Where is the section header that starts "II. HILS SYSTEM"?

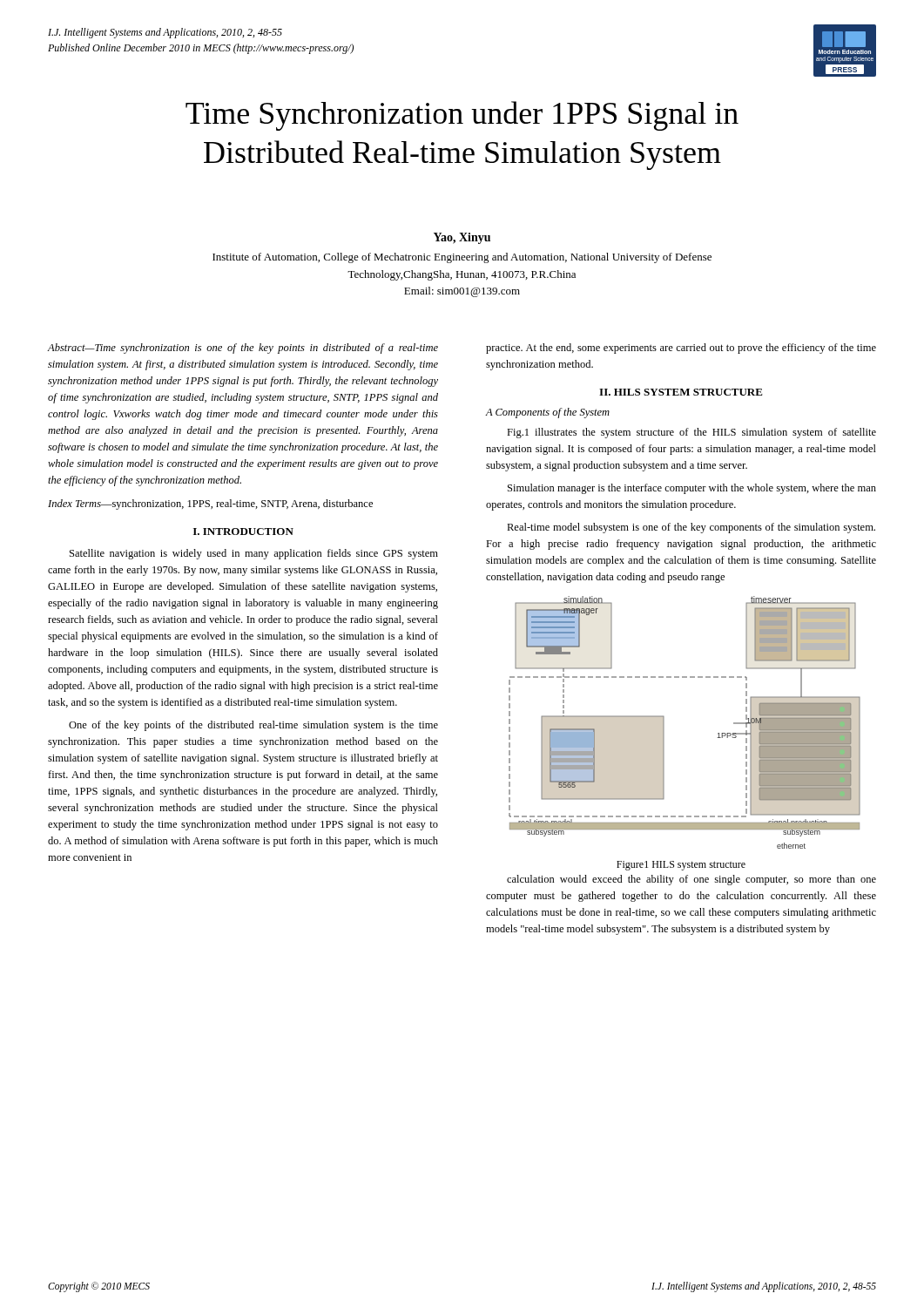681,392
